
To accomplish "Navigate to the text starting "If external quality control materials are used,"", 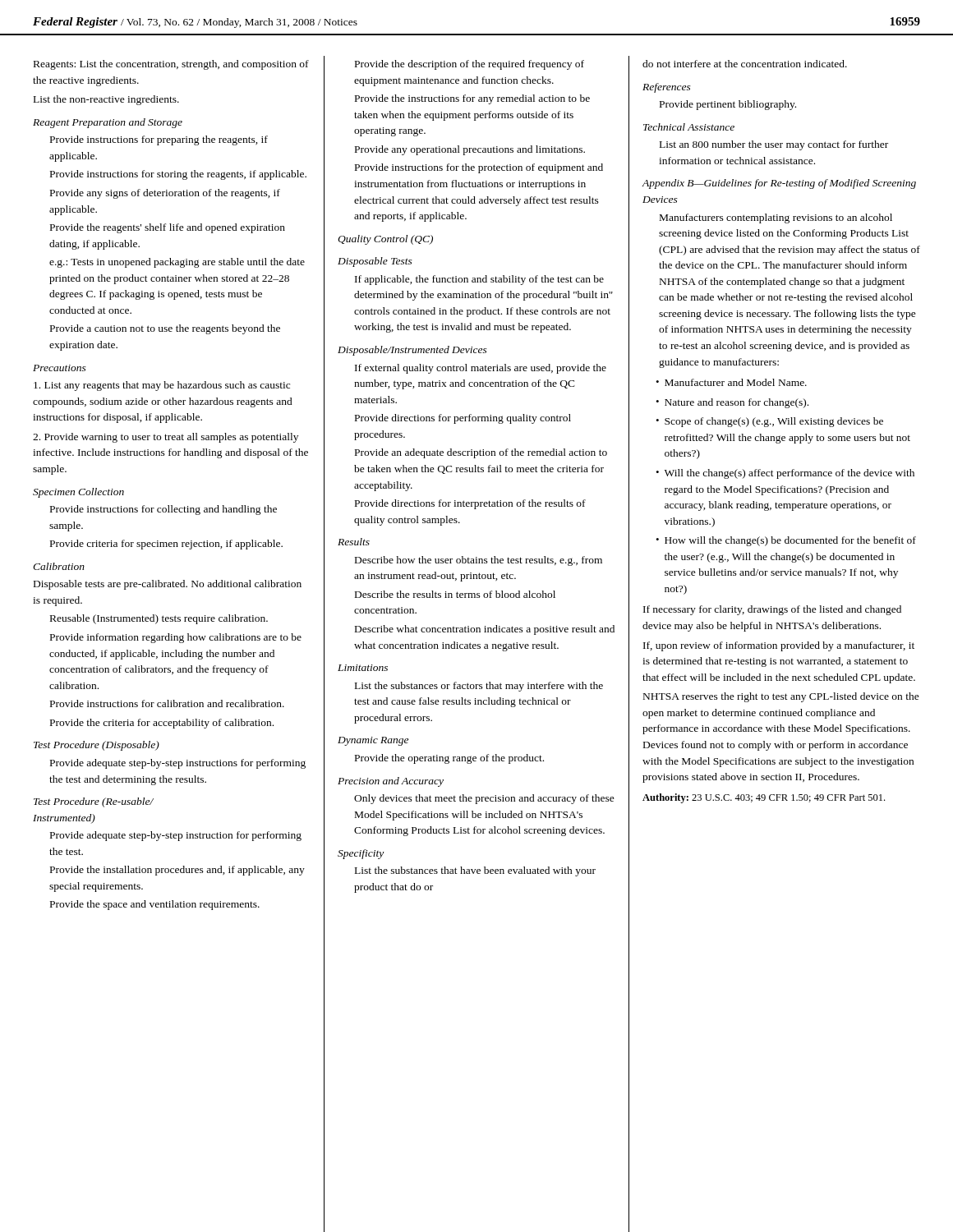I will coord(480,383).
